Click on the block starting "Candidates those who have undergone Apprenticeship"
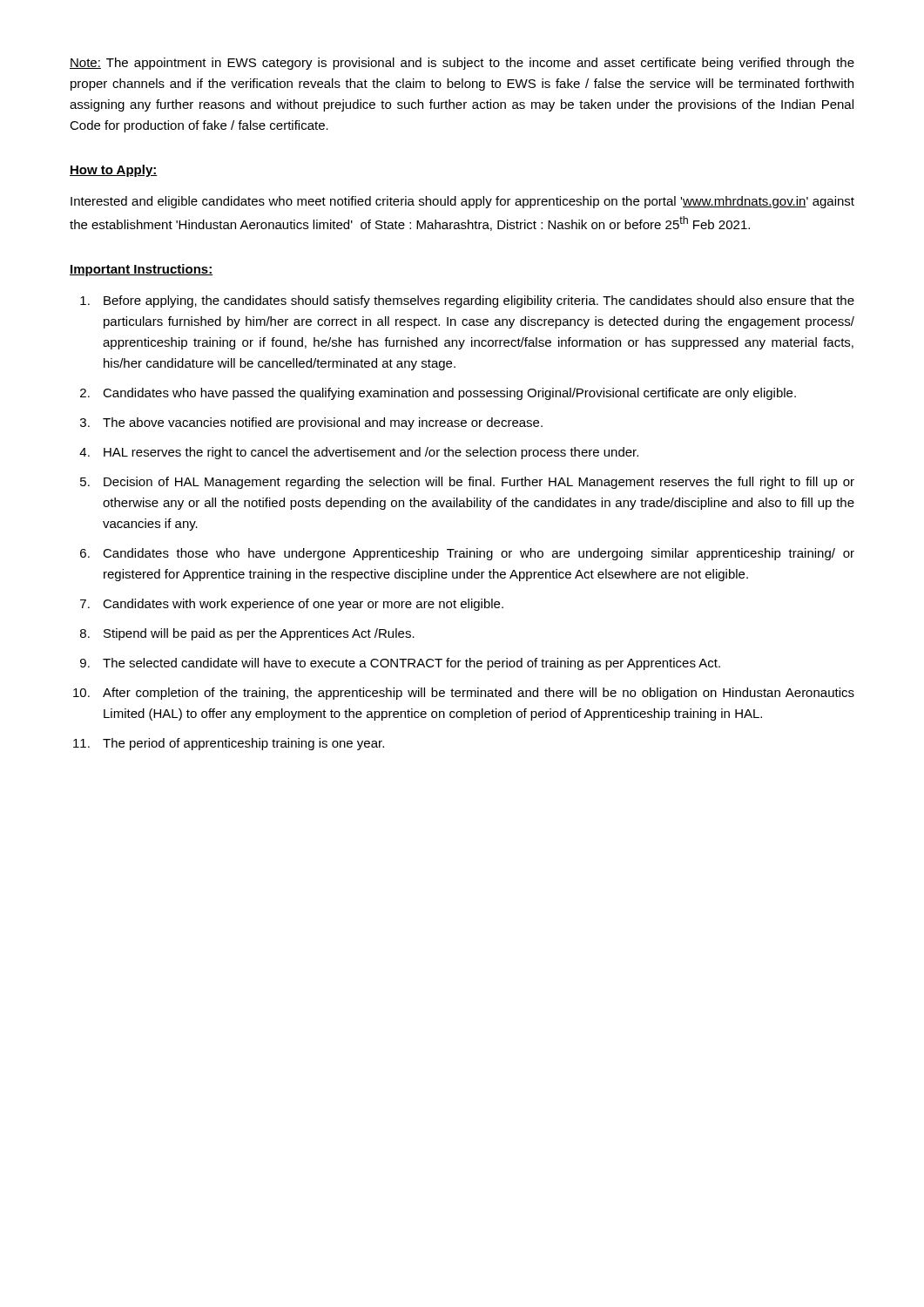924x1307 pixels. (x=479, y=563)
